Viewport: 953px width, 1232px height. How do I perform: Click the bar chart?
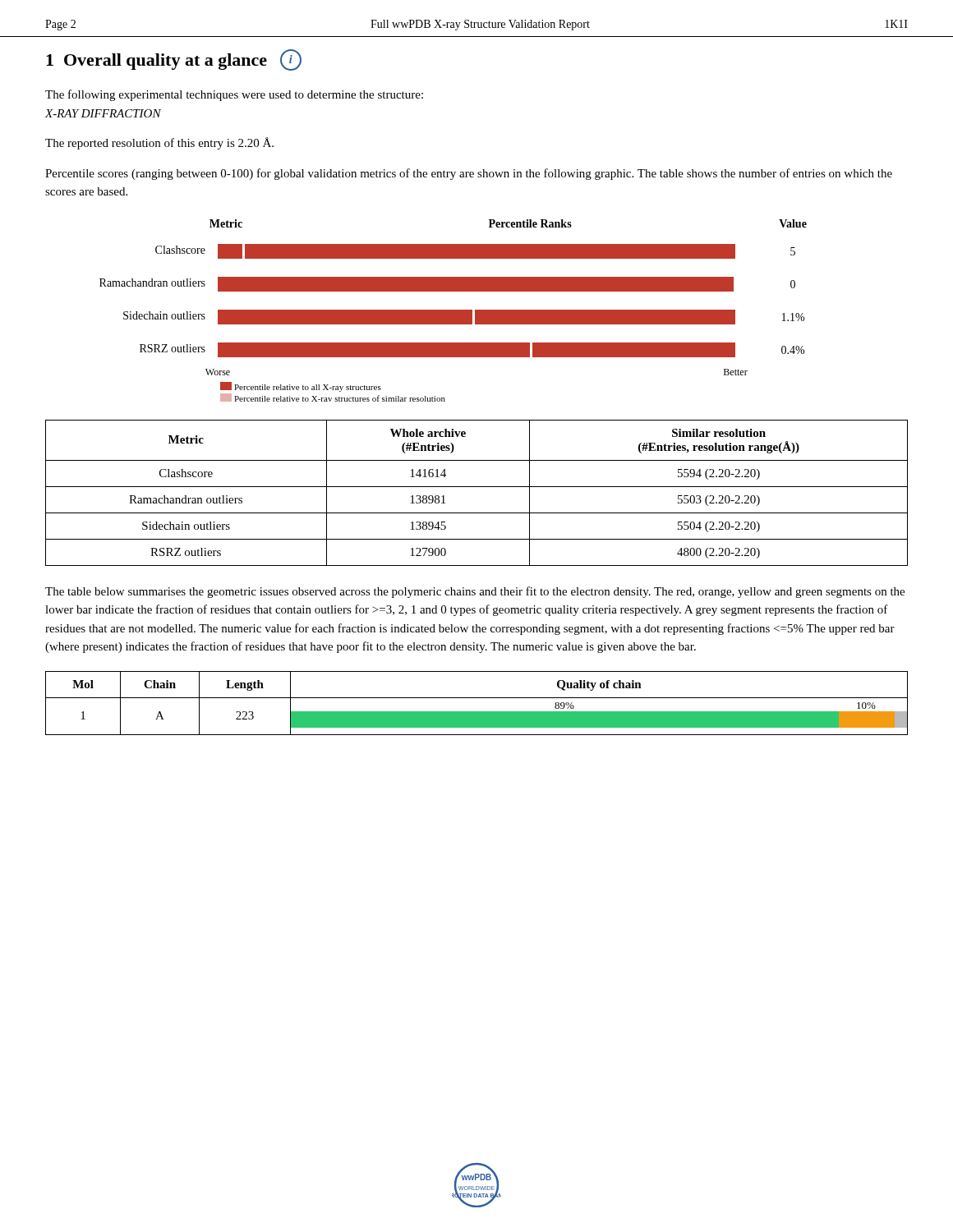[x=476, y=308]
